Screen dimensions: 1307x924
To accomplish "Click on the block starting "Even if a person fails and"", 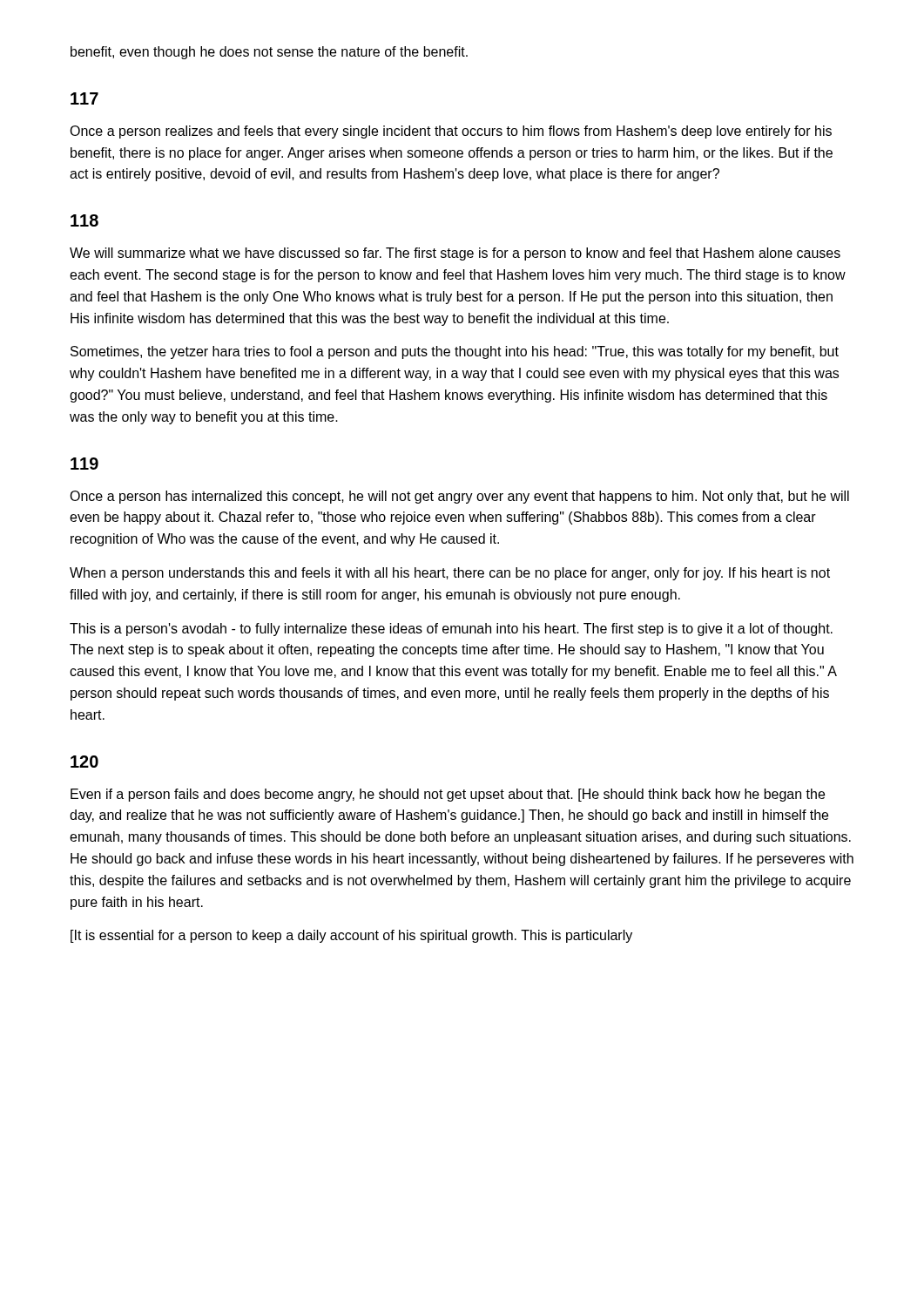I will [x=462, y=848].
